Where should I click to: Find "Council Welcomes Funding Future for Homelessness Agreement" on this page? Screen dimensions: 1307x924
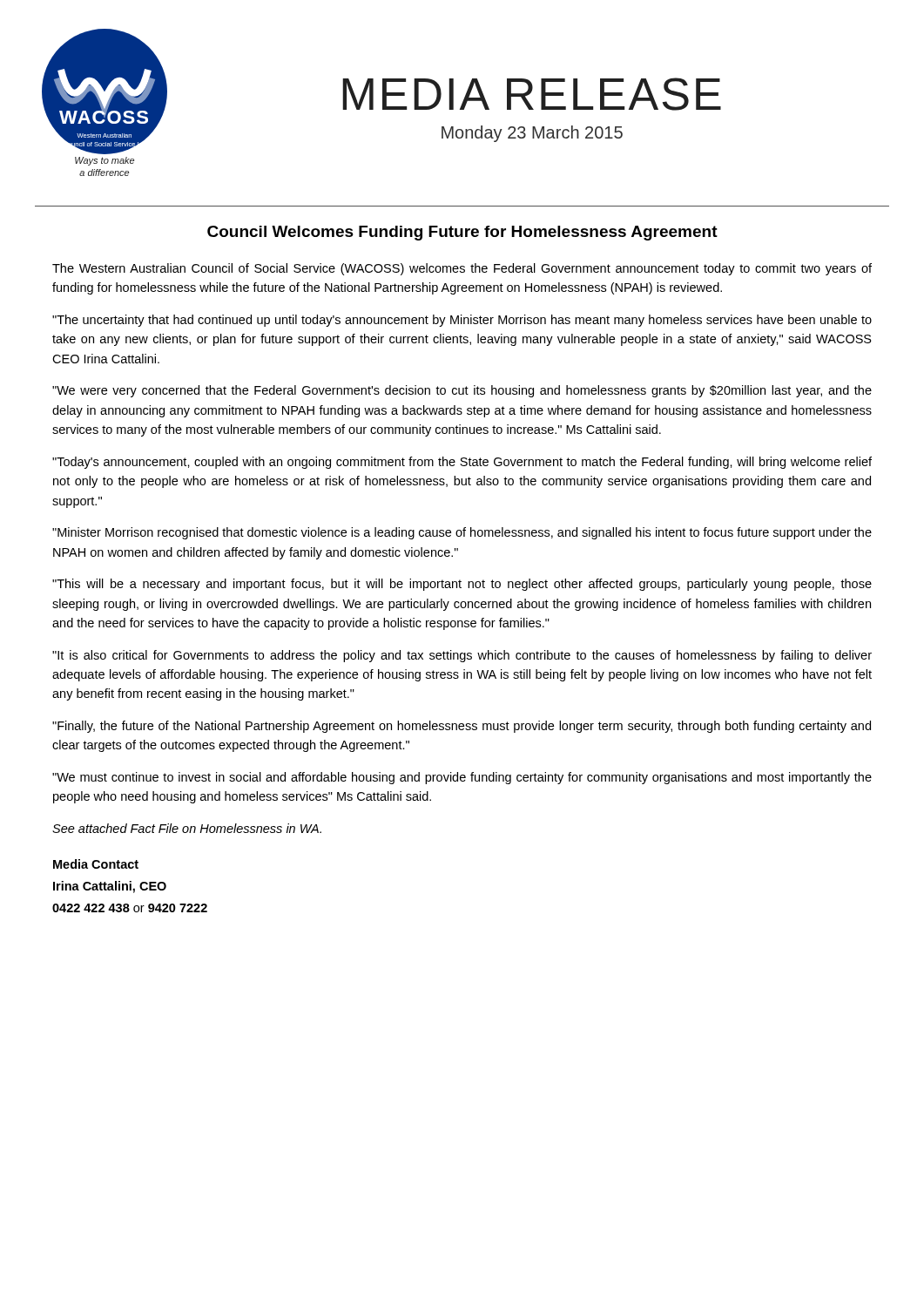(462, 232)
